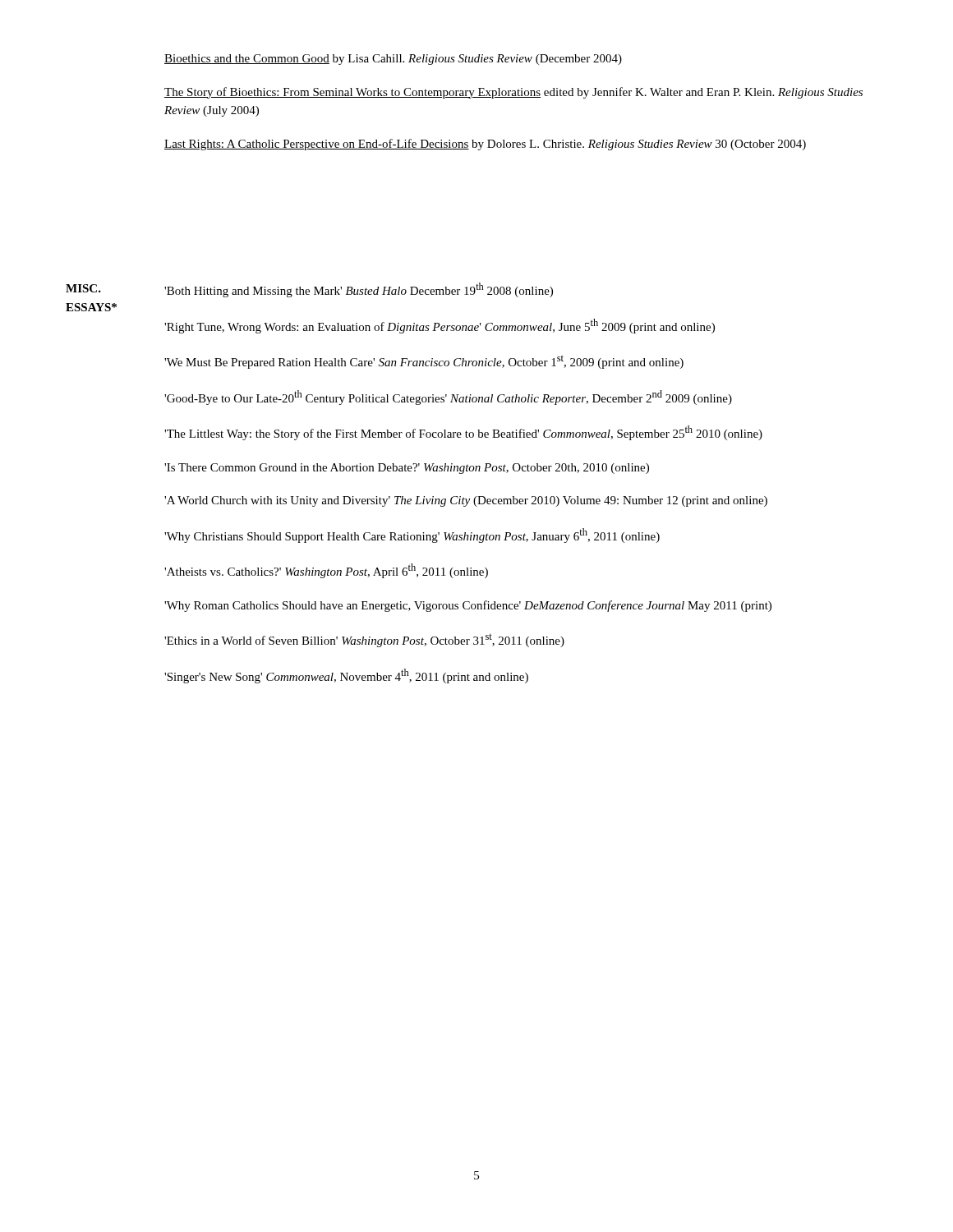The height and width of the screenshot is (1232, 953).
Task: Where is the passage that starts "'Both Hitting and Missing the Mark'"?
Action: pos(359,289)
